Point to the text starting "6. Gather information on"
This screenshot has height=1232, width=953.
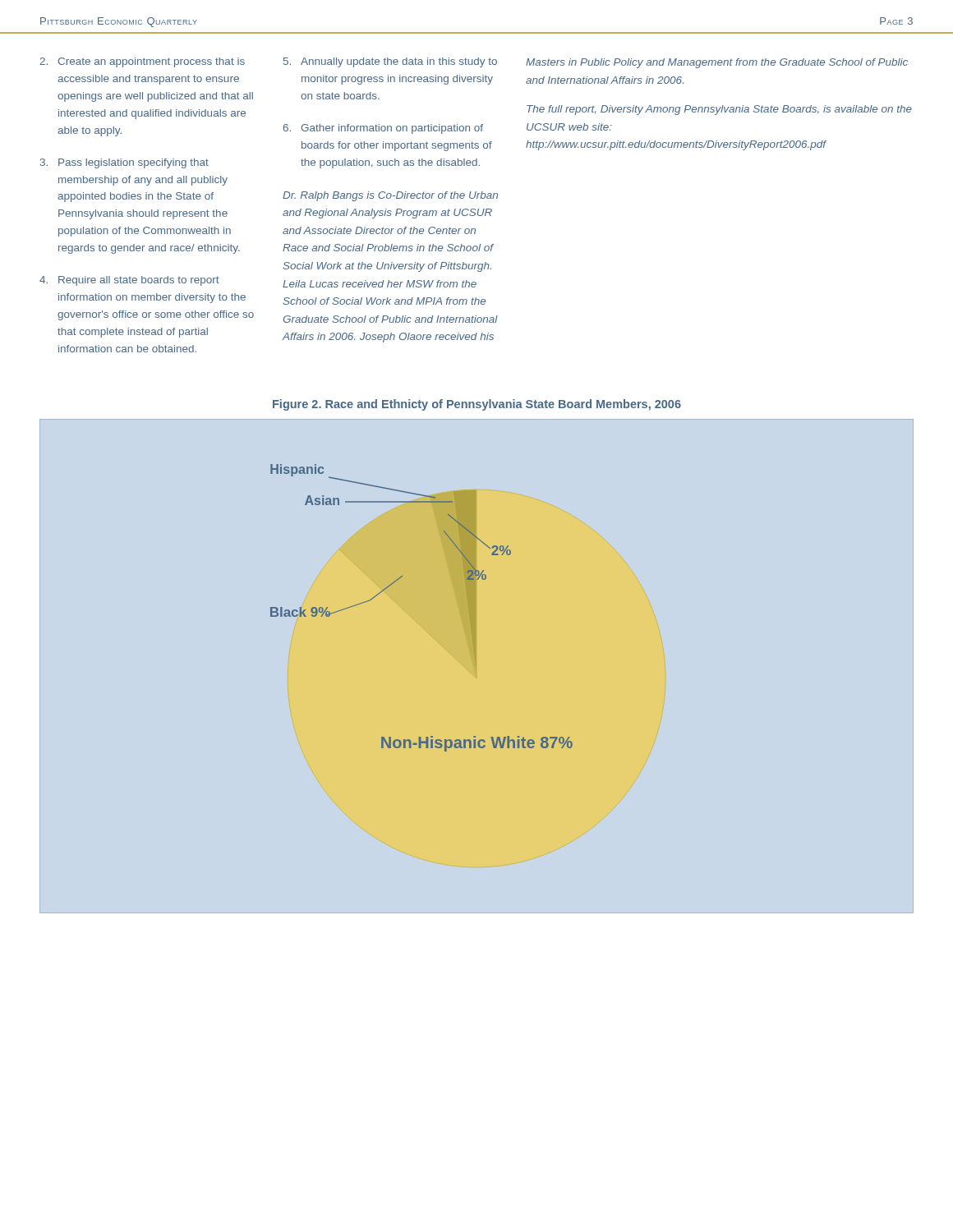click(x=394, y=145)
